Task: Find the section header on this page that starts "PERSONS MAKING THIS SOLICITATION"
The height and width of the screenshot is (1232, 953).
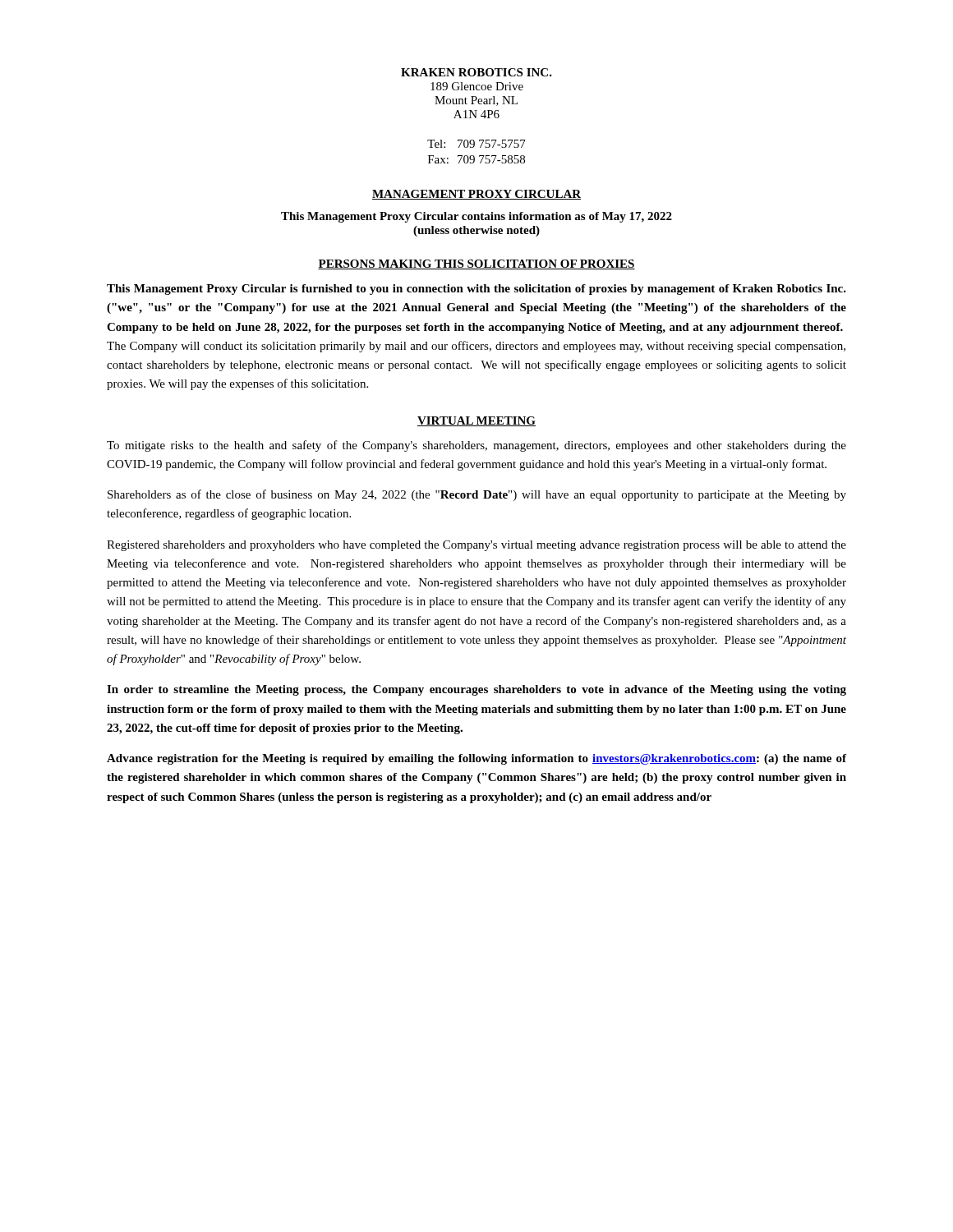Action: (476, 264)
